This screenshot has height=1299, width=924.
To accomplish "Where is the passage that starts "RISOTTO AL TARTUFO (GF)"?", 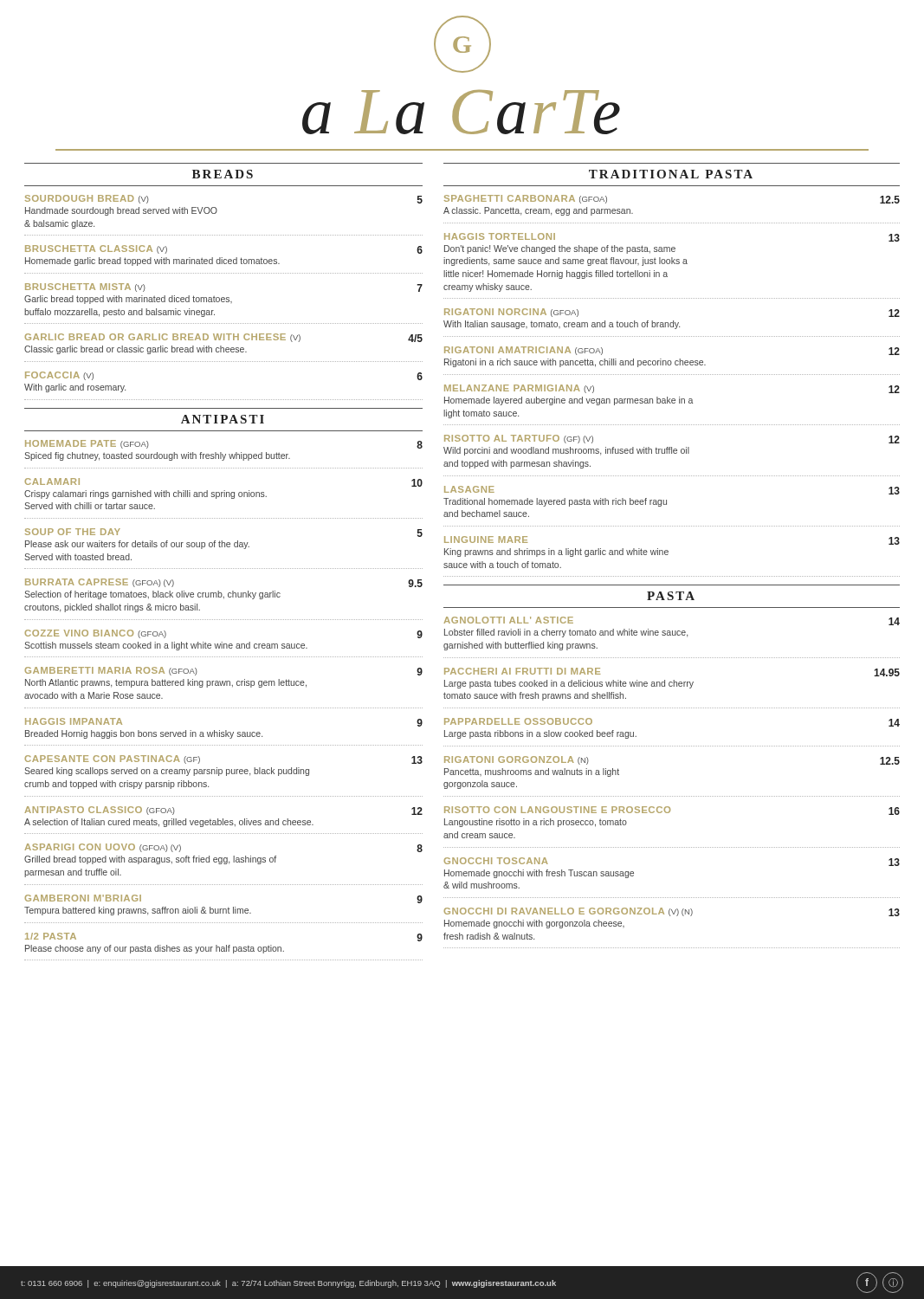I will tap(672, 452).
